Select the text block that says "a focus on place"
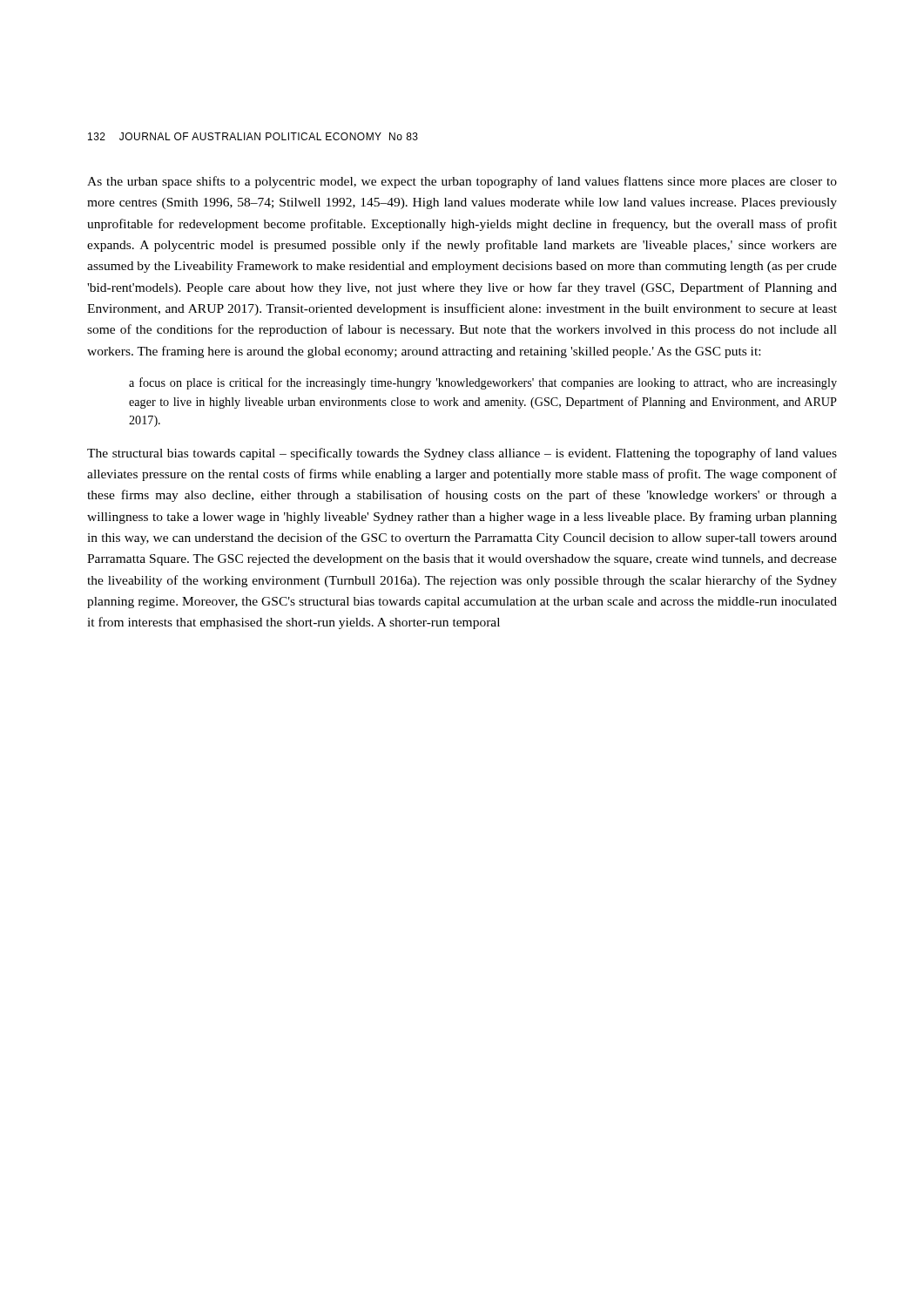 point(483,401)
